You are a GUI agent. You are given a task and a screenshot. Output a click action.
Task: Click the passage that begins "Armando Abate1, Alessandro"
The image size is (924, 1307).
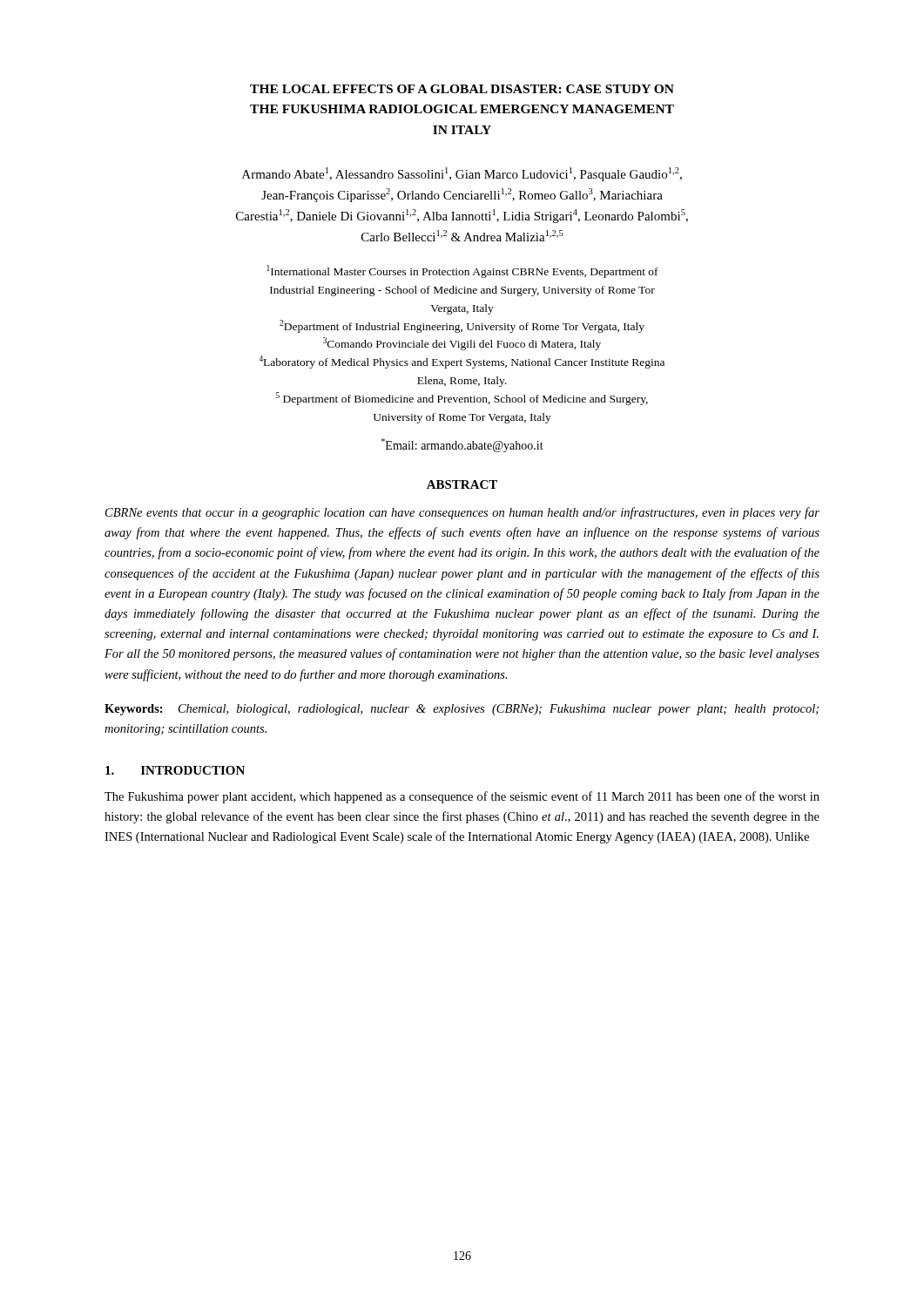point(462,205)
